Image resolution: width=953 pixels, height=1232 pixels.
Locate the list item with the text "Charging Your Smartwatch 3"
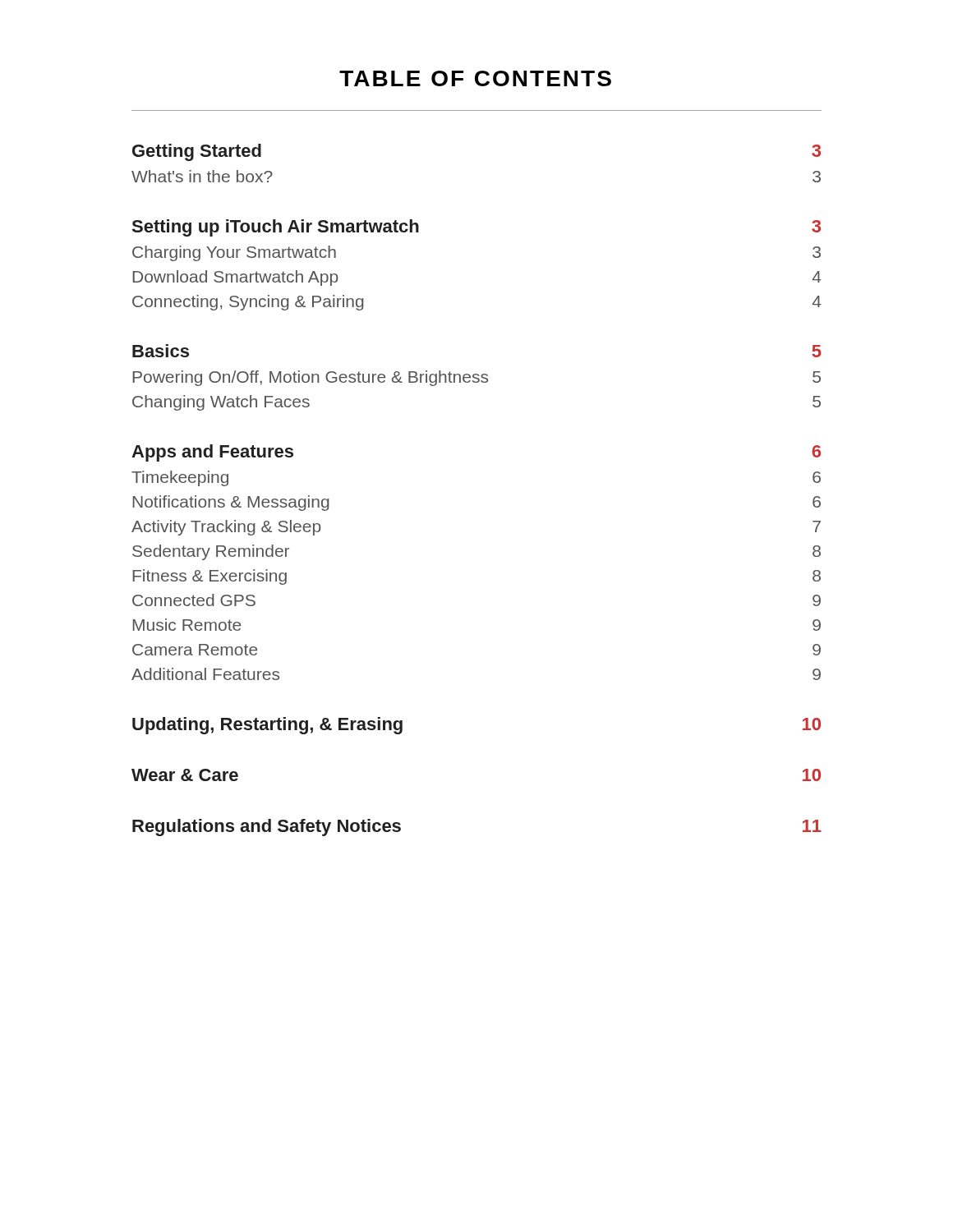coord(228,253)
